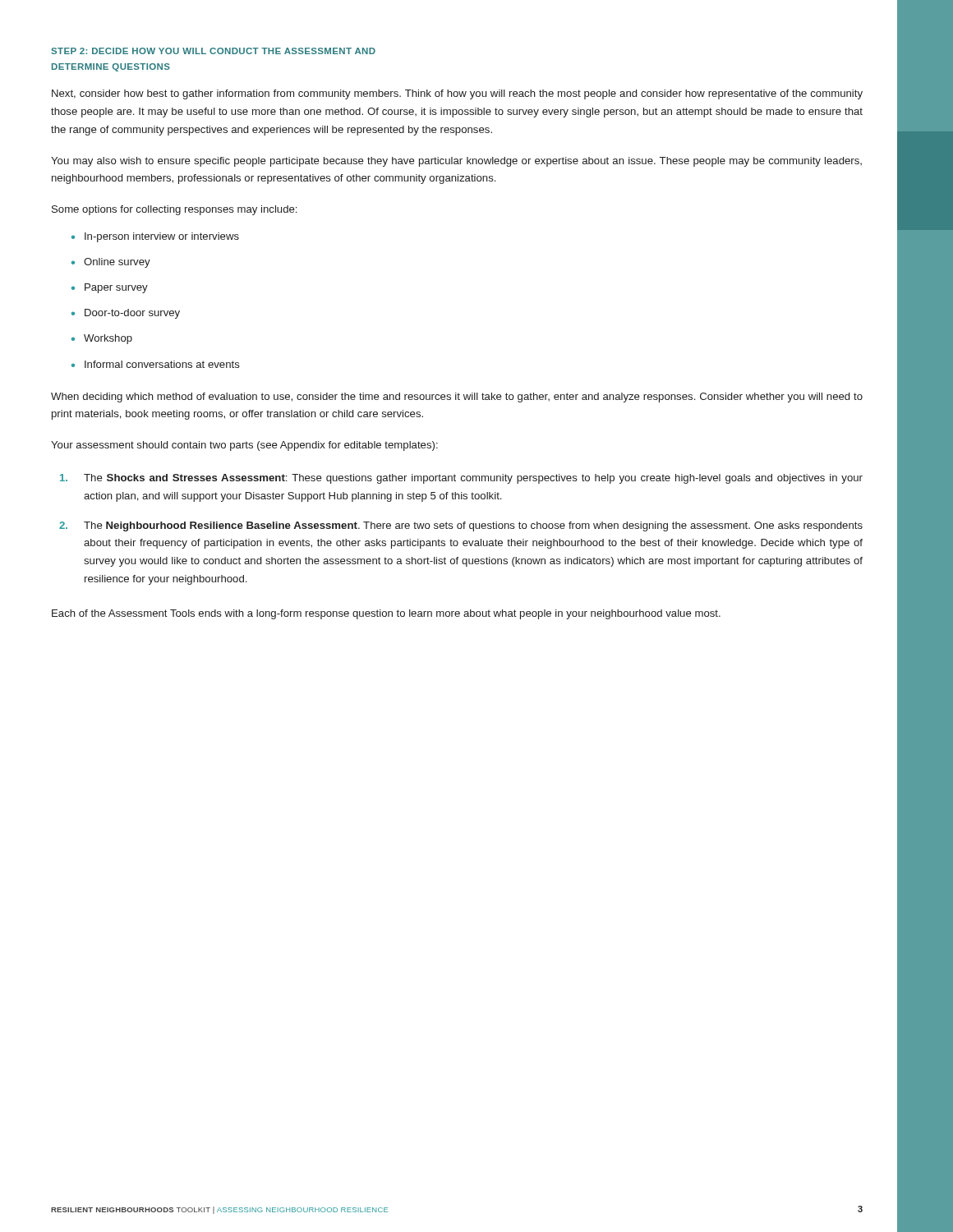Locate the element starting "2. The Neighbourhood Resilience Baseline Assessment. There"
This screenshot has width=953, height=1232.
(461, 552)
